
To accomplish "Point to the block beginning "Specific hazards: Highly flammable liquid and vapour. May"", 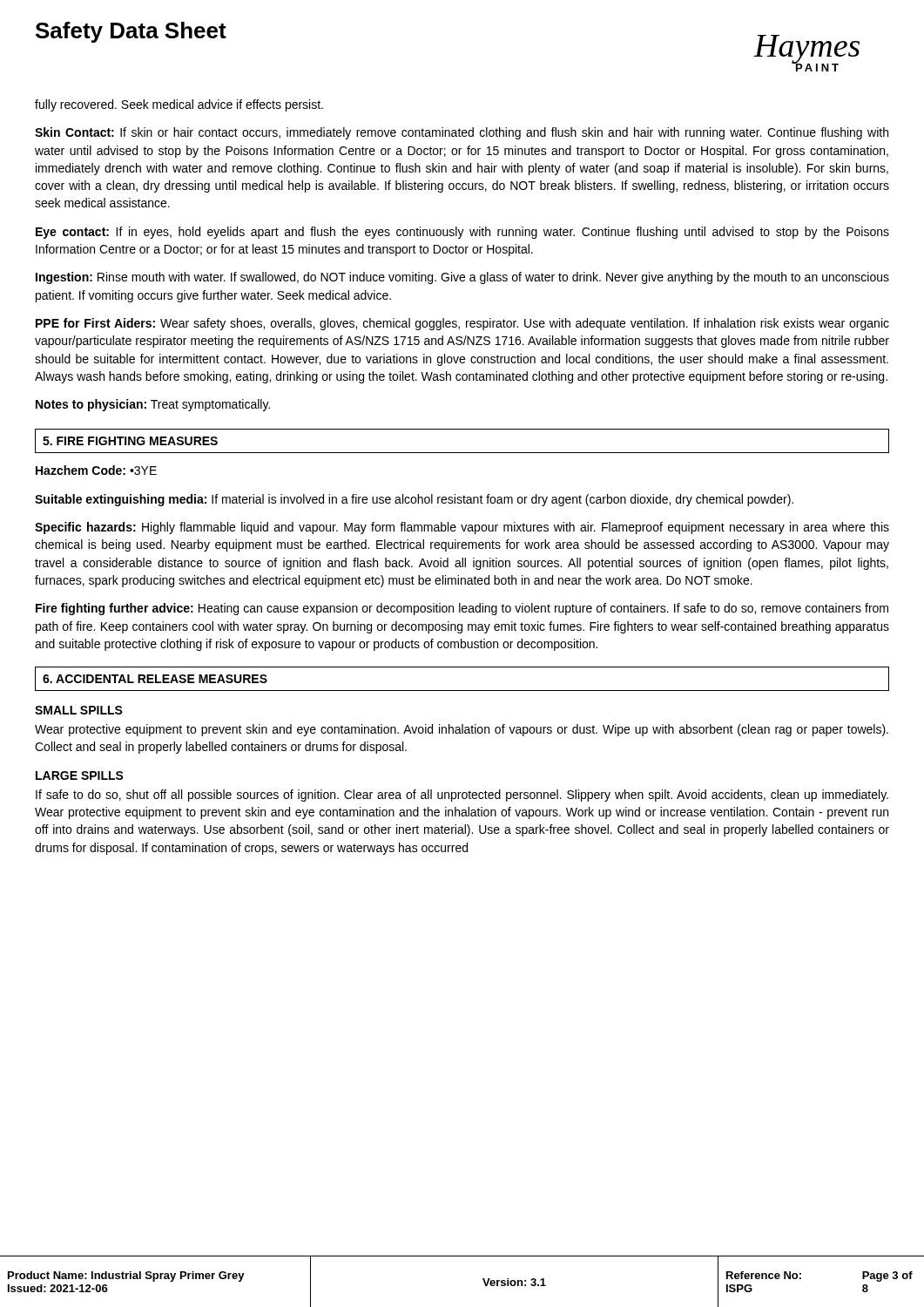I will tap(462, 554).
